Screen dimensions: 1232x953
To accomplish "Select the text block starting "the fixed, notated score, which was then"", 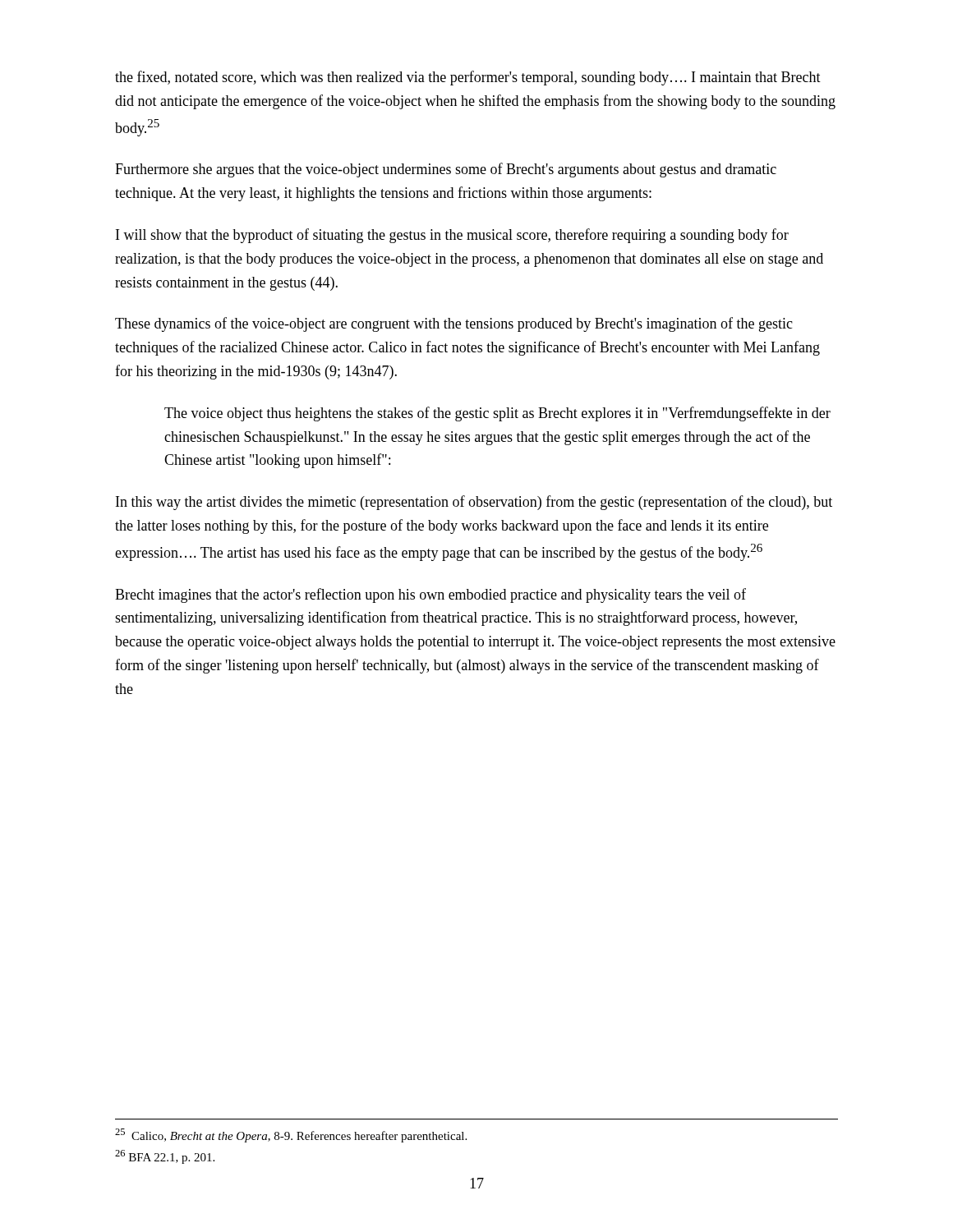I will [x=475, y=103].
